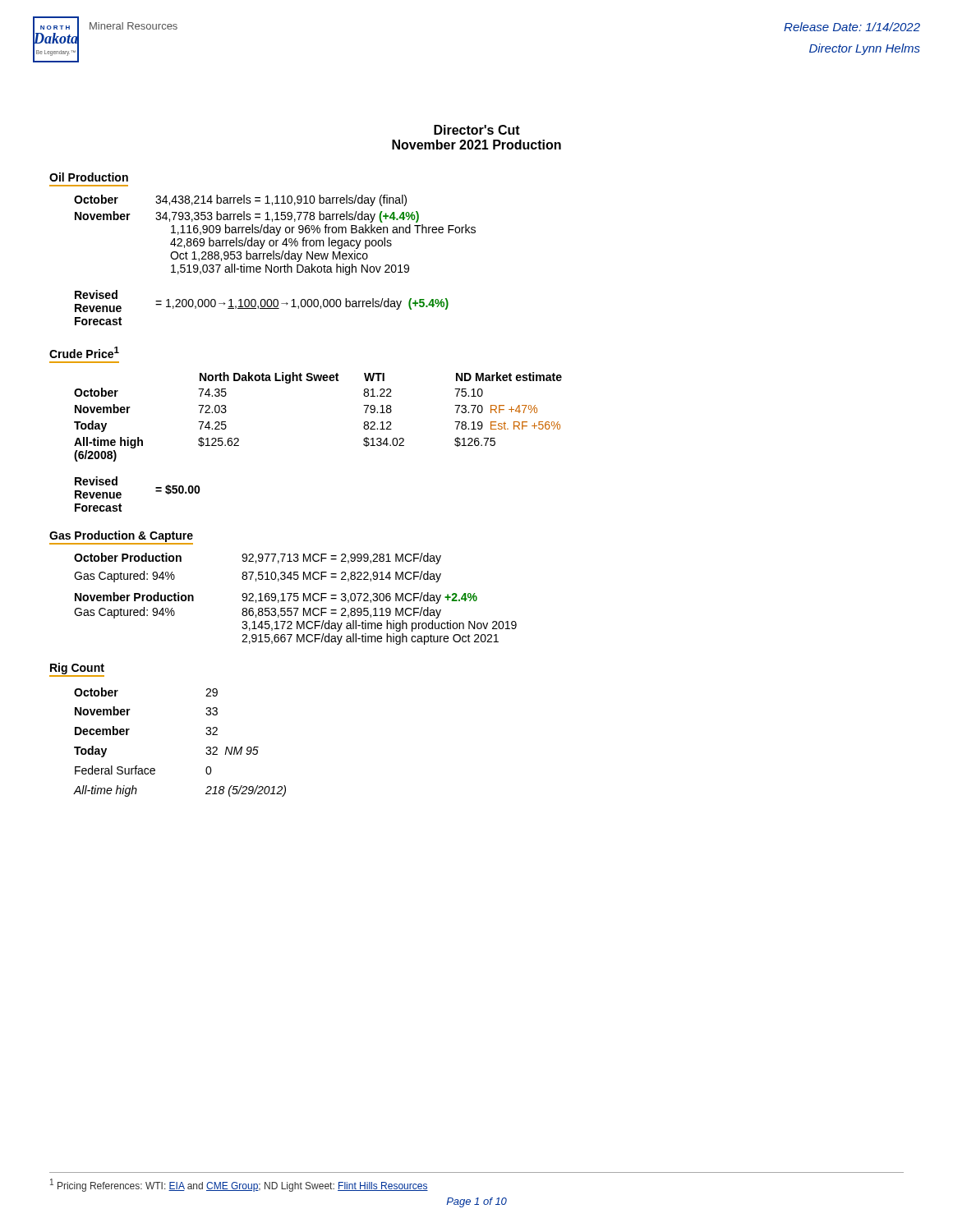Select the text block that reads "Gas Captured: 94% 87,510,345 MCF ="

(258, 575)
